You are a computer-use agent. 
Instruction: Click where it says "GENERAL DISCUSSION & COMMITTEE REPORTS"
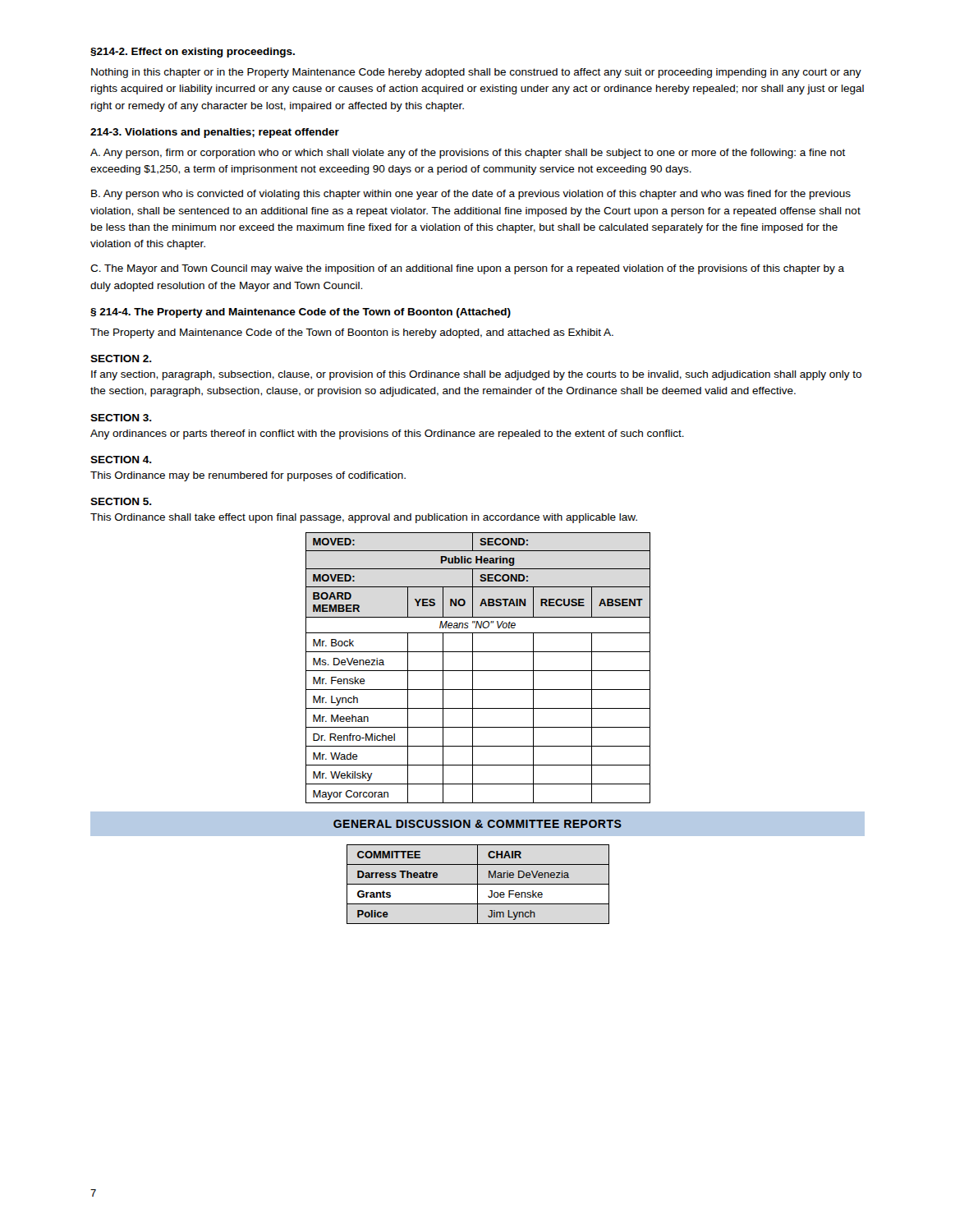click(x=478, y=824)
